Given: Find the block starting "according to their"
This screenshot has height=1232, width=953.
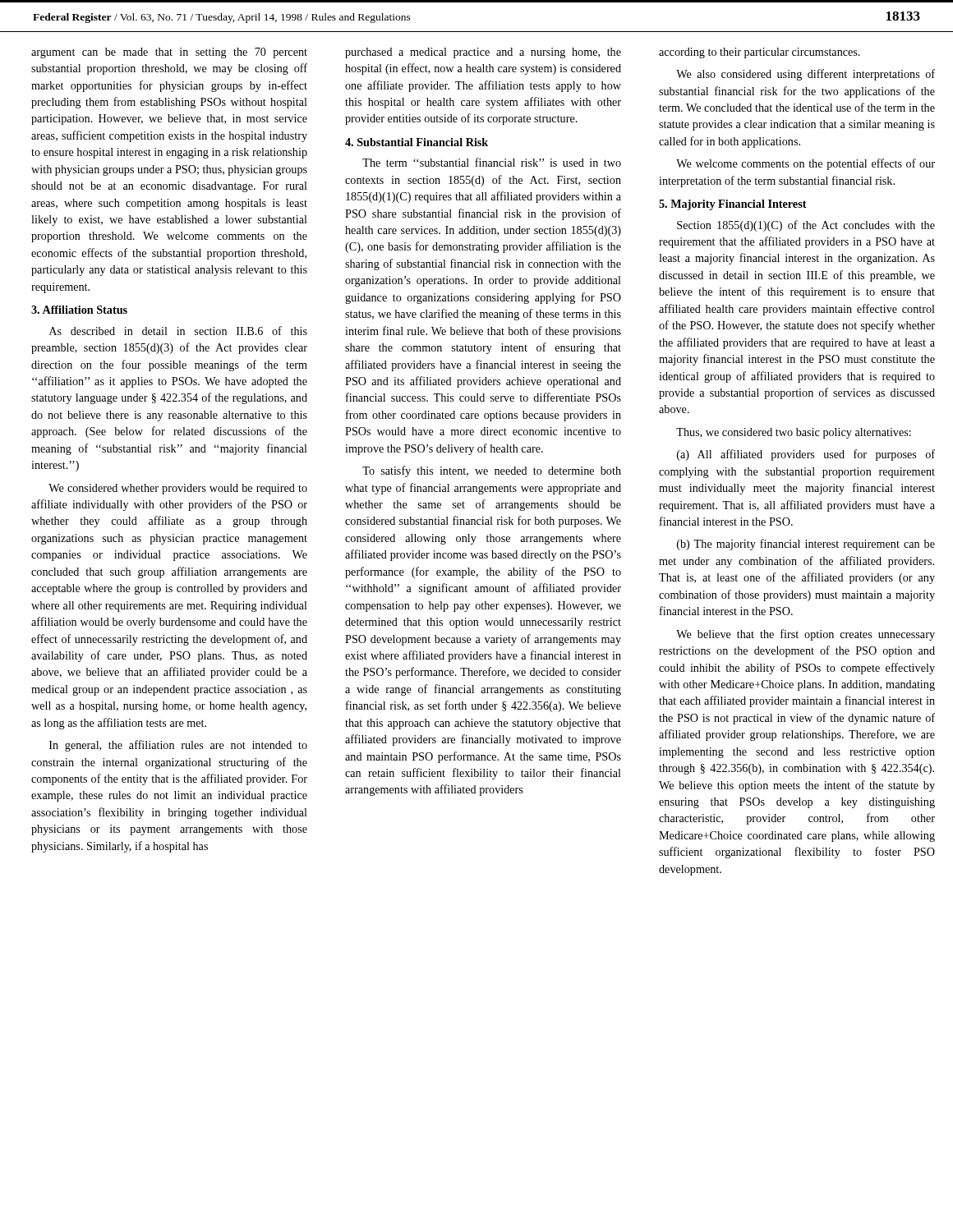Looking at the screenshot, I should pyautogui.click(x=797, y=52).
